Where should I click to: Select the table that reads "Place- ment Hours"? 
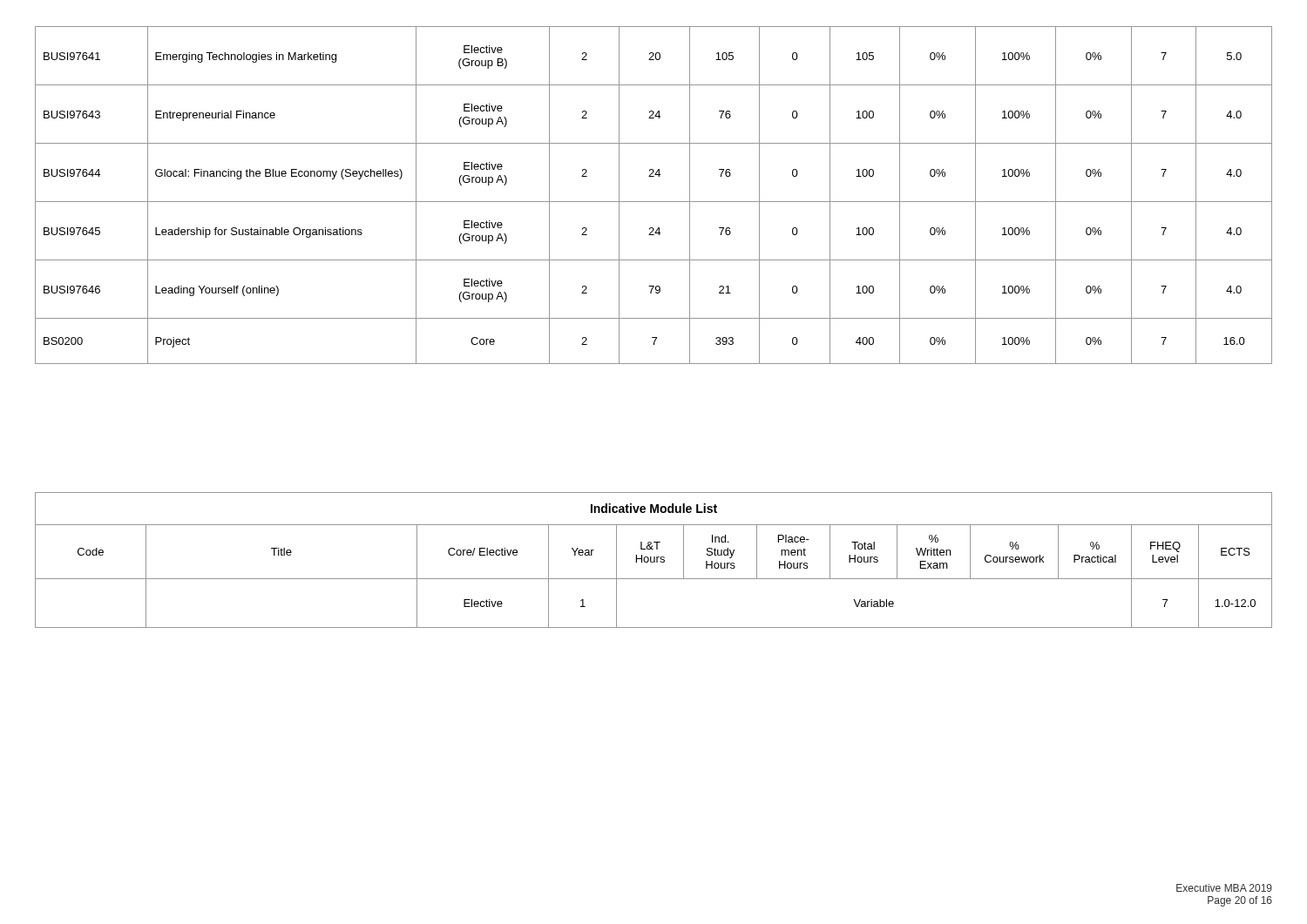click(x=654, y=560)
